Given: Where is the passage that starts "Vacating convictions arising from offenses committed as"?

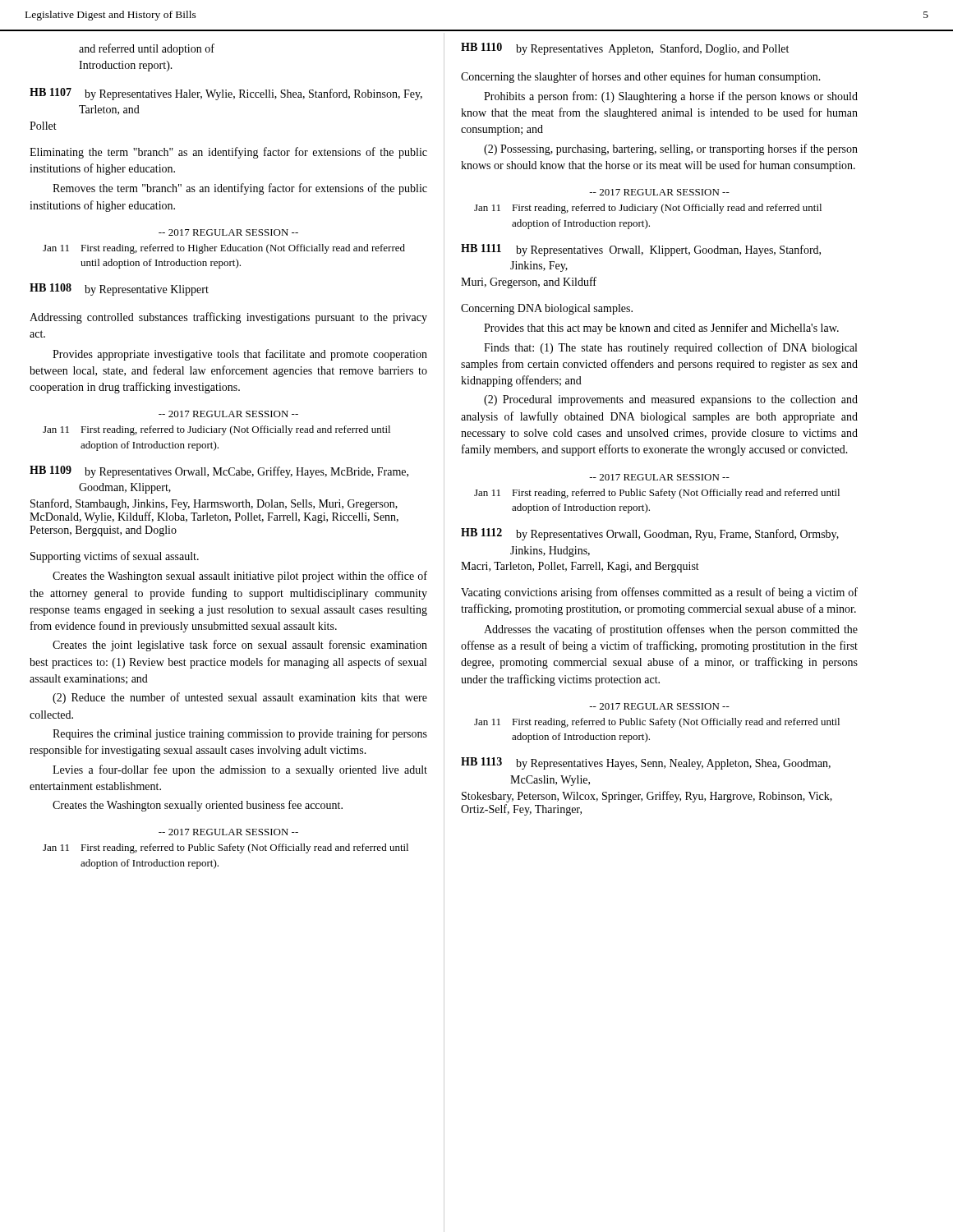Looking at the screenshot, I should point(659,637).
